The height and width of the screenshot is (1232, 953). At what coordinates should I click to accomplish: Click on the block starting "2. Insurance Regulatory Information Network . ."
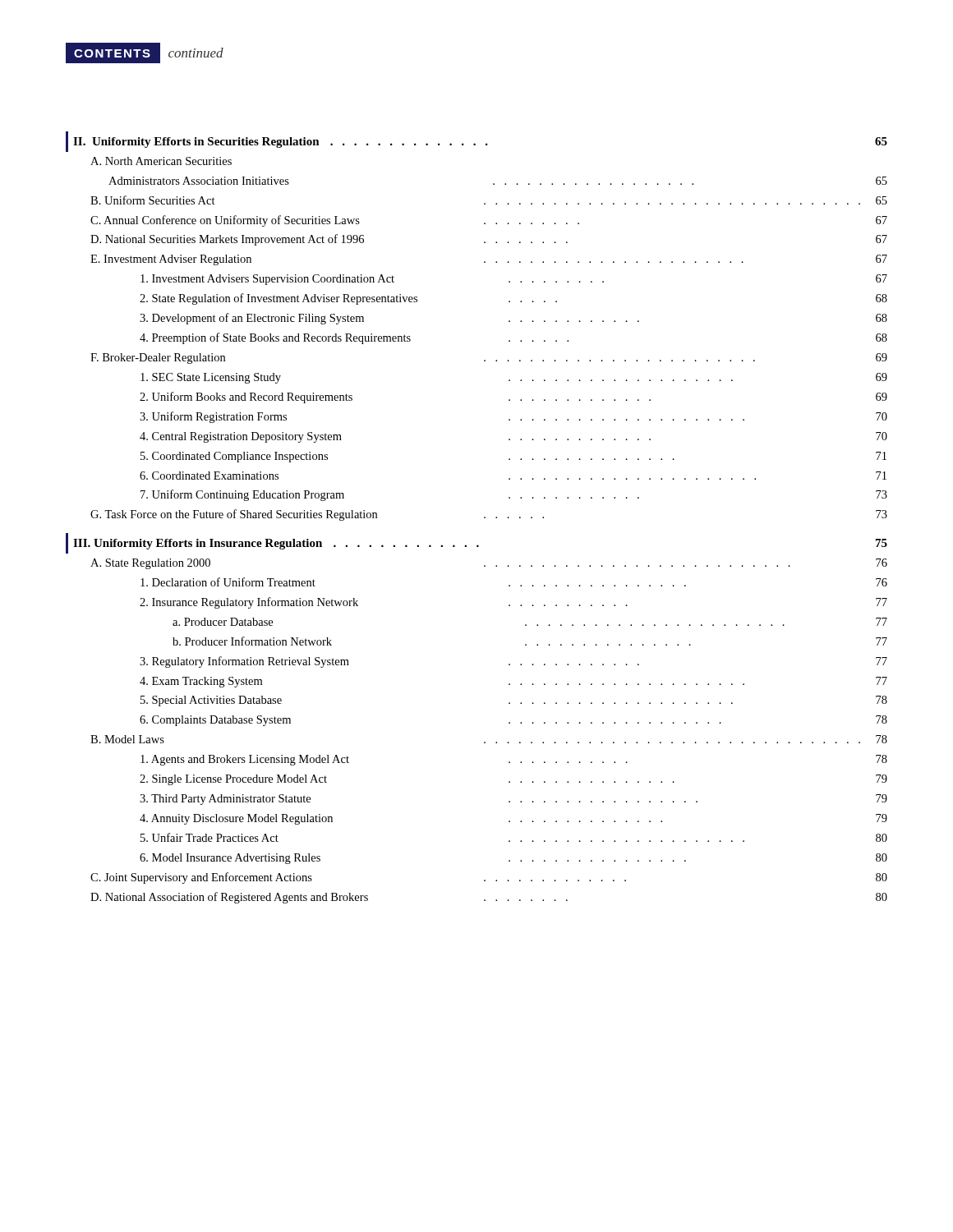(513, 603)
